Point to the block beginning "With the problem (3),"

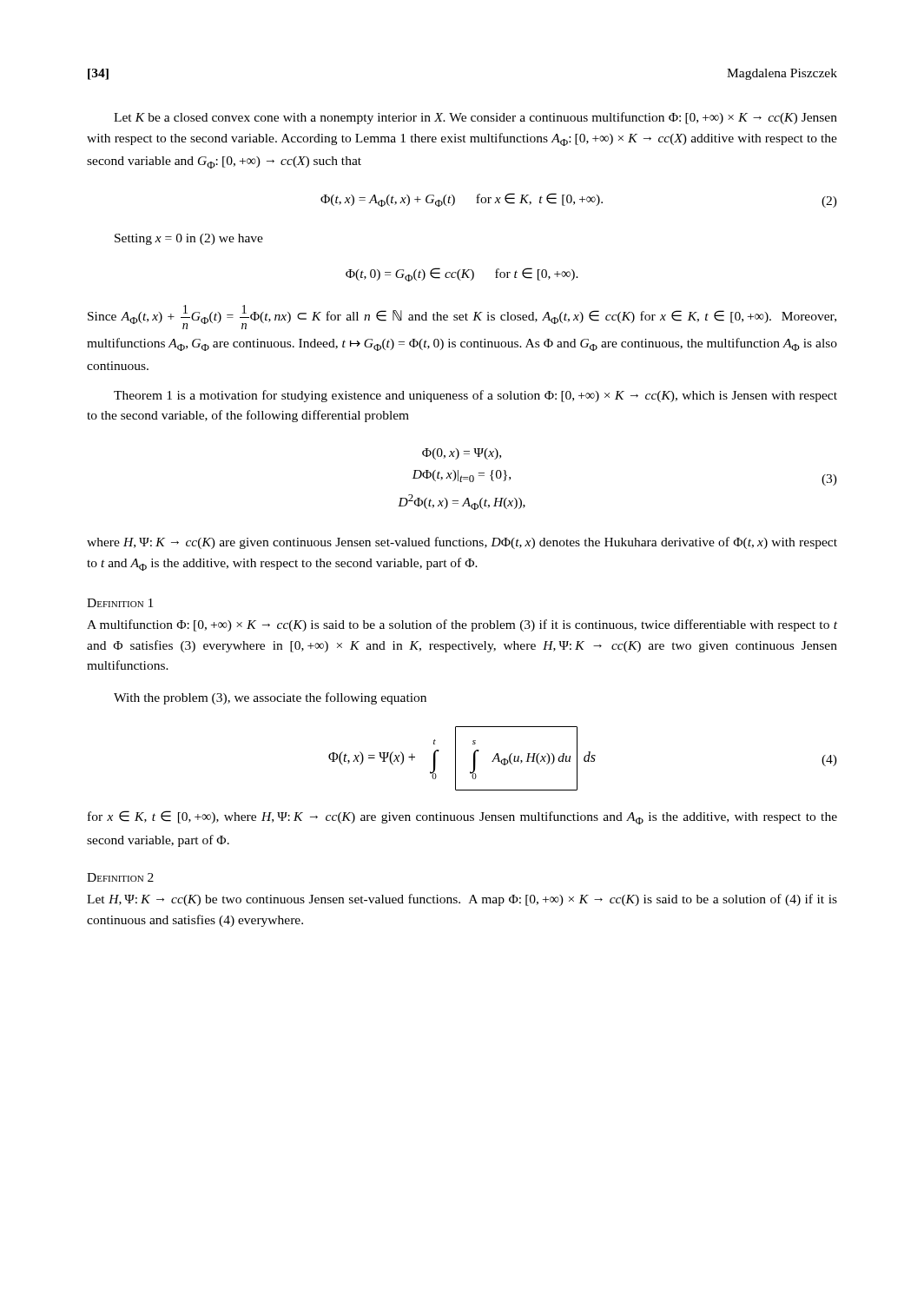click(x=270, y=697)
